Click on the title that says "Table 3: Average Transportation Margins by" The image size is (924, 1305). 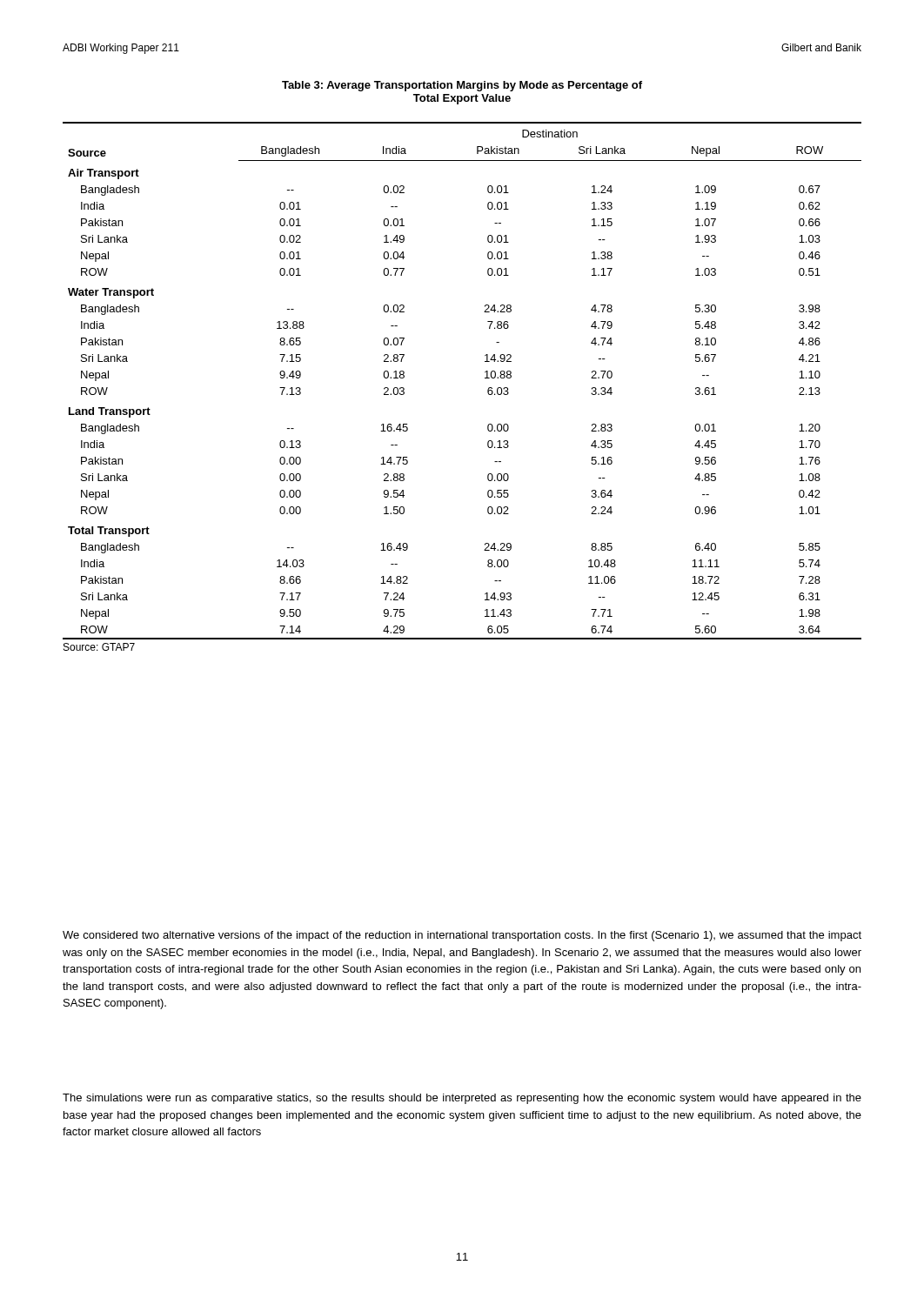point(462,91)
